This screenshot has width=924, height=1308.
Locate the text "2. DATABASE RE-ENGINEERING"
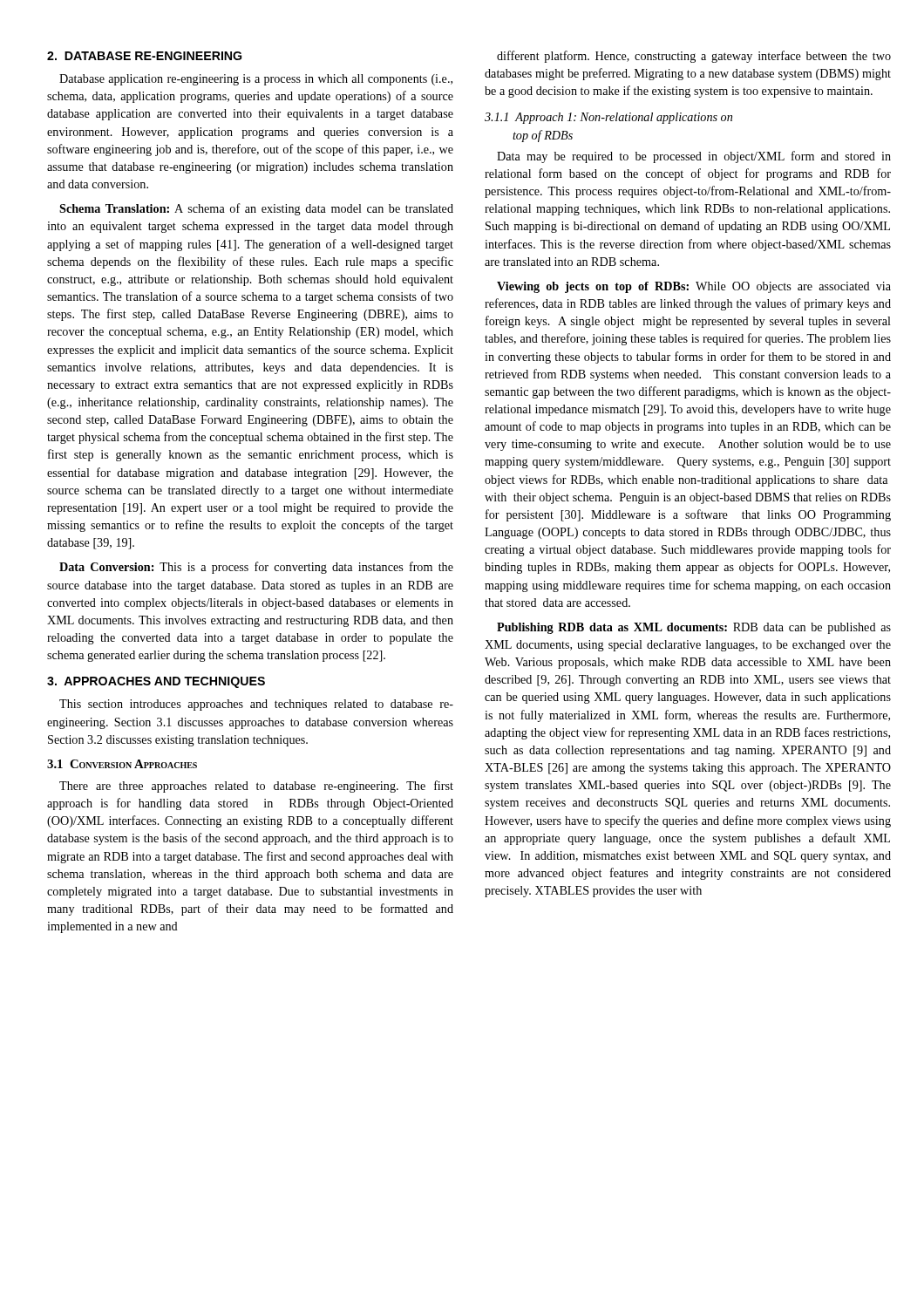pos(145,56)
